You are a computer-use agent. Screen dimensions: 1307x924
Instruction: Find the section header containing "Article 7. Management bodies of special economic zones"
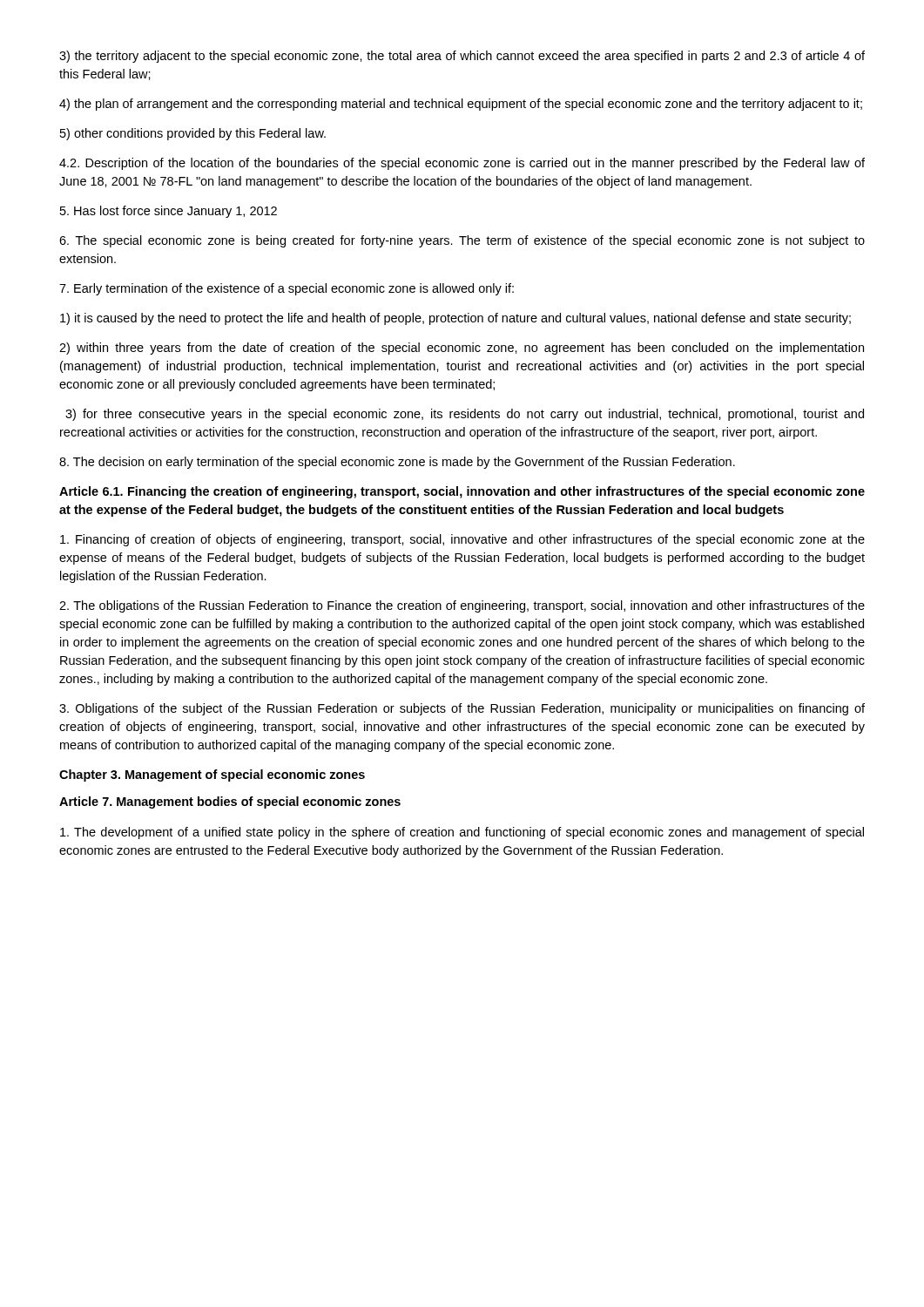coord(230,802)
